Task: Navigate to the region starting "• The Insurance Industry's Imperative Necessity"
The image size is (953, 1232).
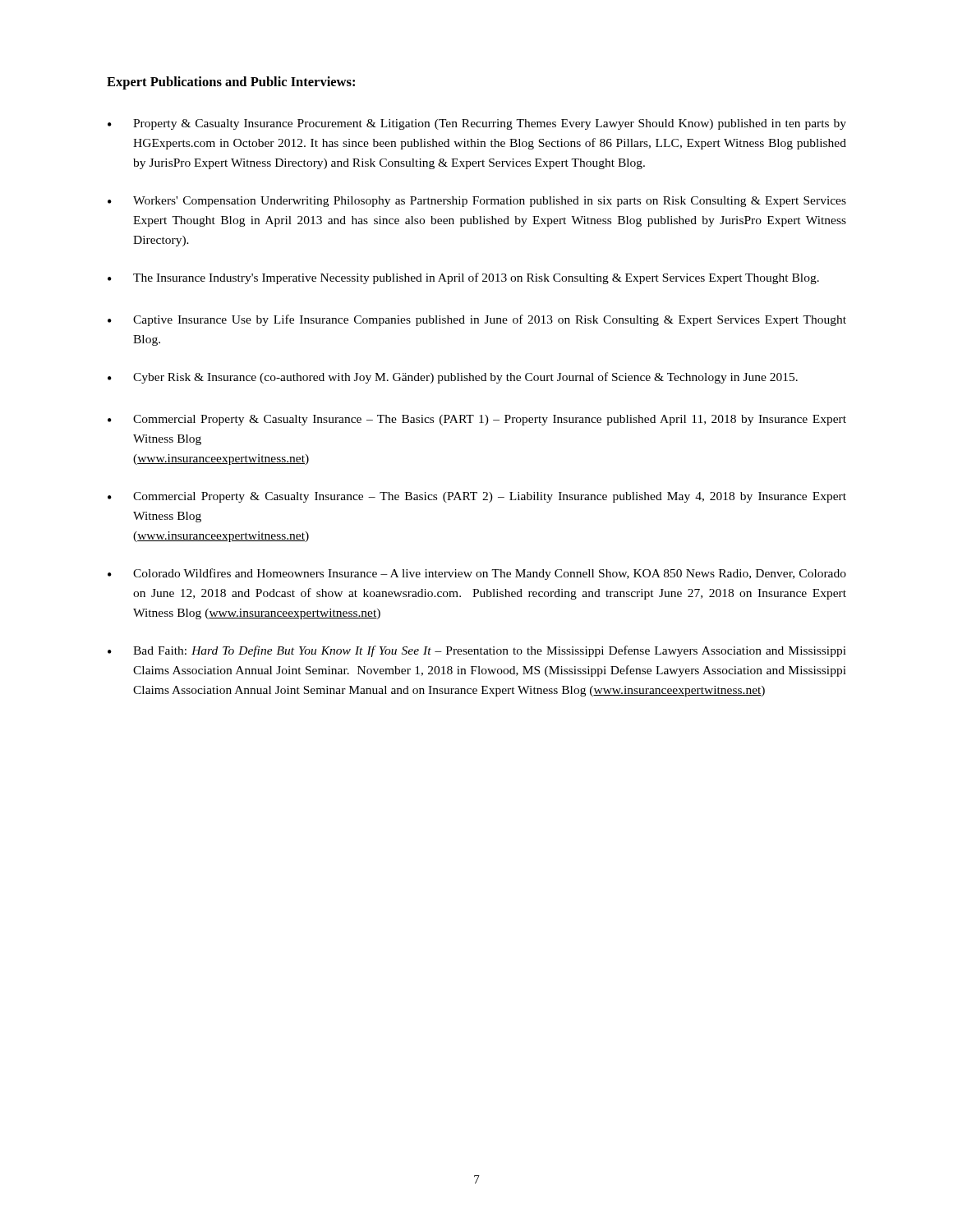Action: pyautogui.click(x=476, y=280)
